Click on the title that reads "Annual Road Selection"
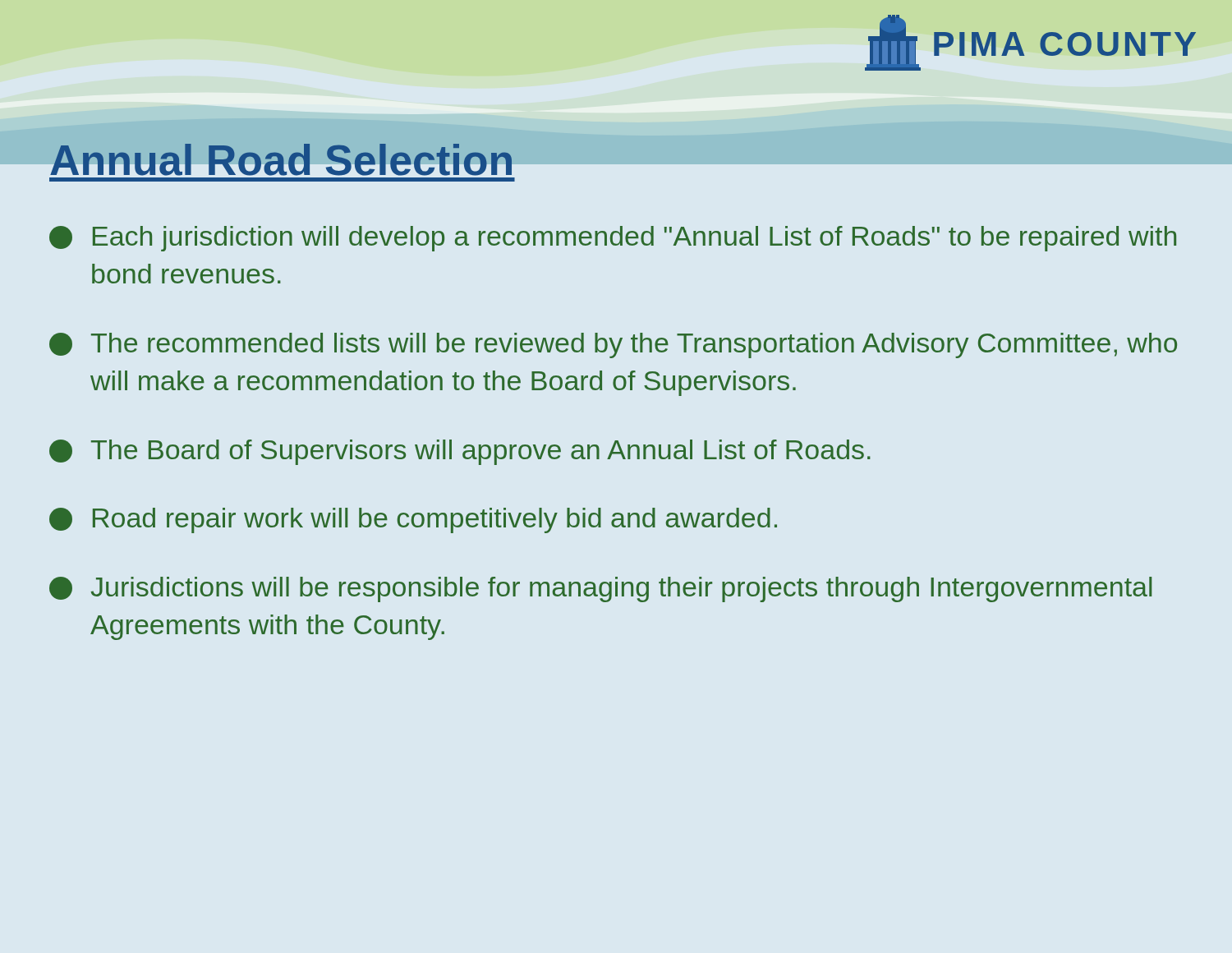 pos(282,160)
